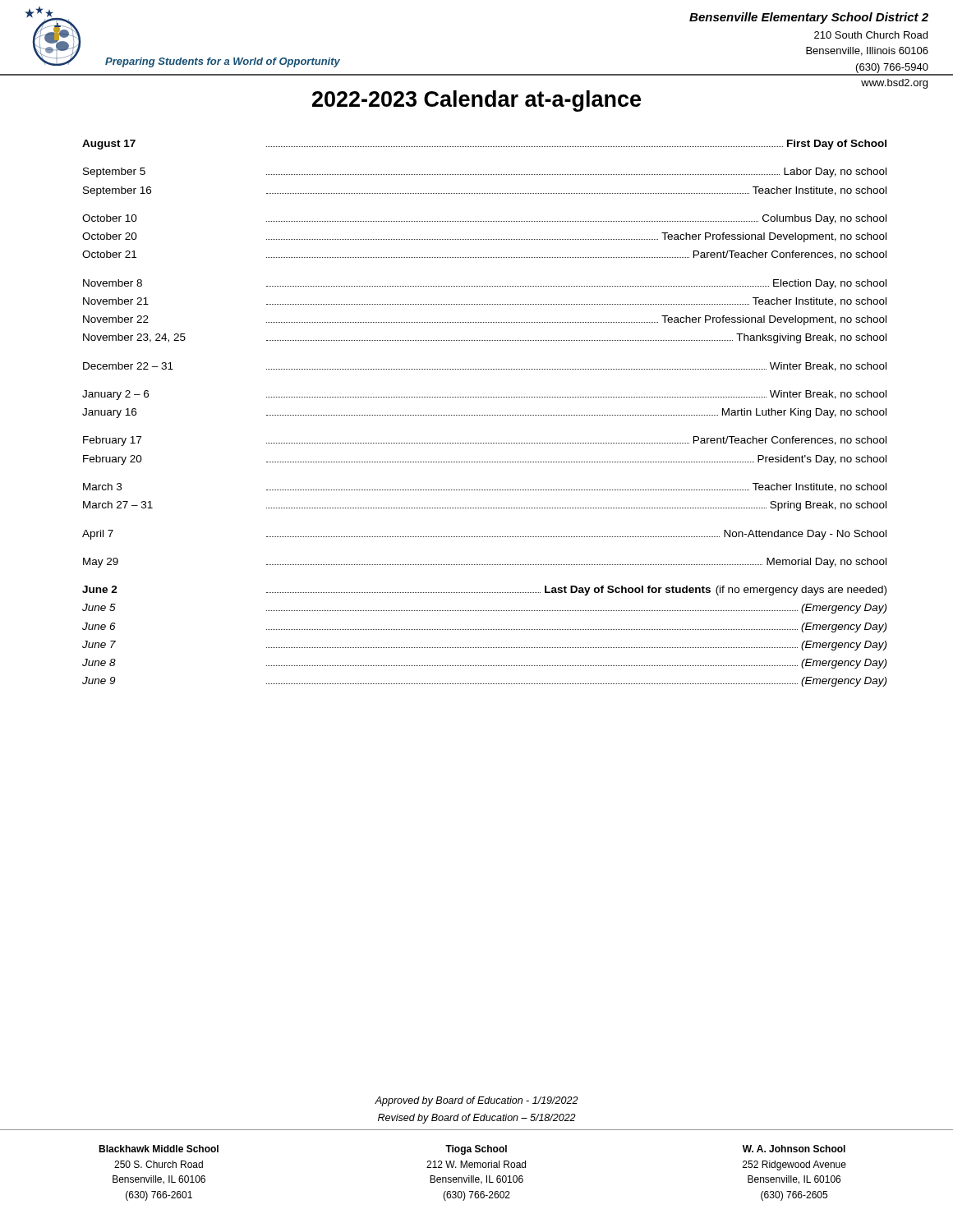Point to the block beginning "January 16 Martin"
Viewport: 953px width, 1232px height.
(x=485, y=413)
